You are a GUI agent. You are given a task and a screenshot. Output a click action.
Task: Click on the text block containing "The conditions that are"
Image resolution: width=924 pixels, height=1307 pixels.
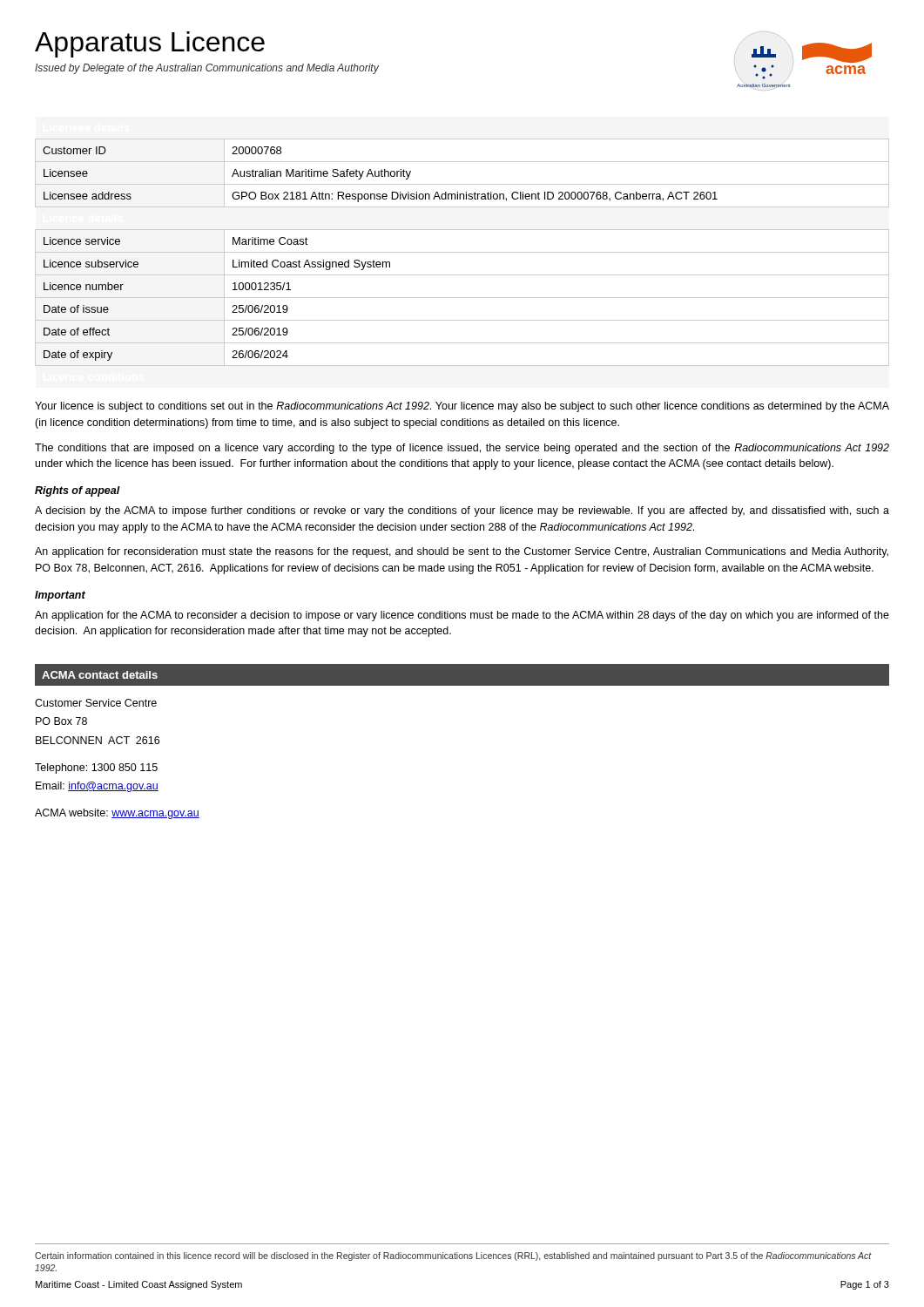click(x=462, y=456)
